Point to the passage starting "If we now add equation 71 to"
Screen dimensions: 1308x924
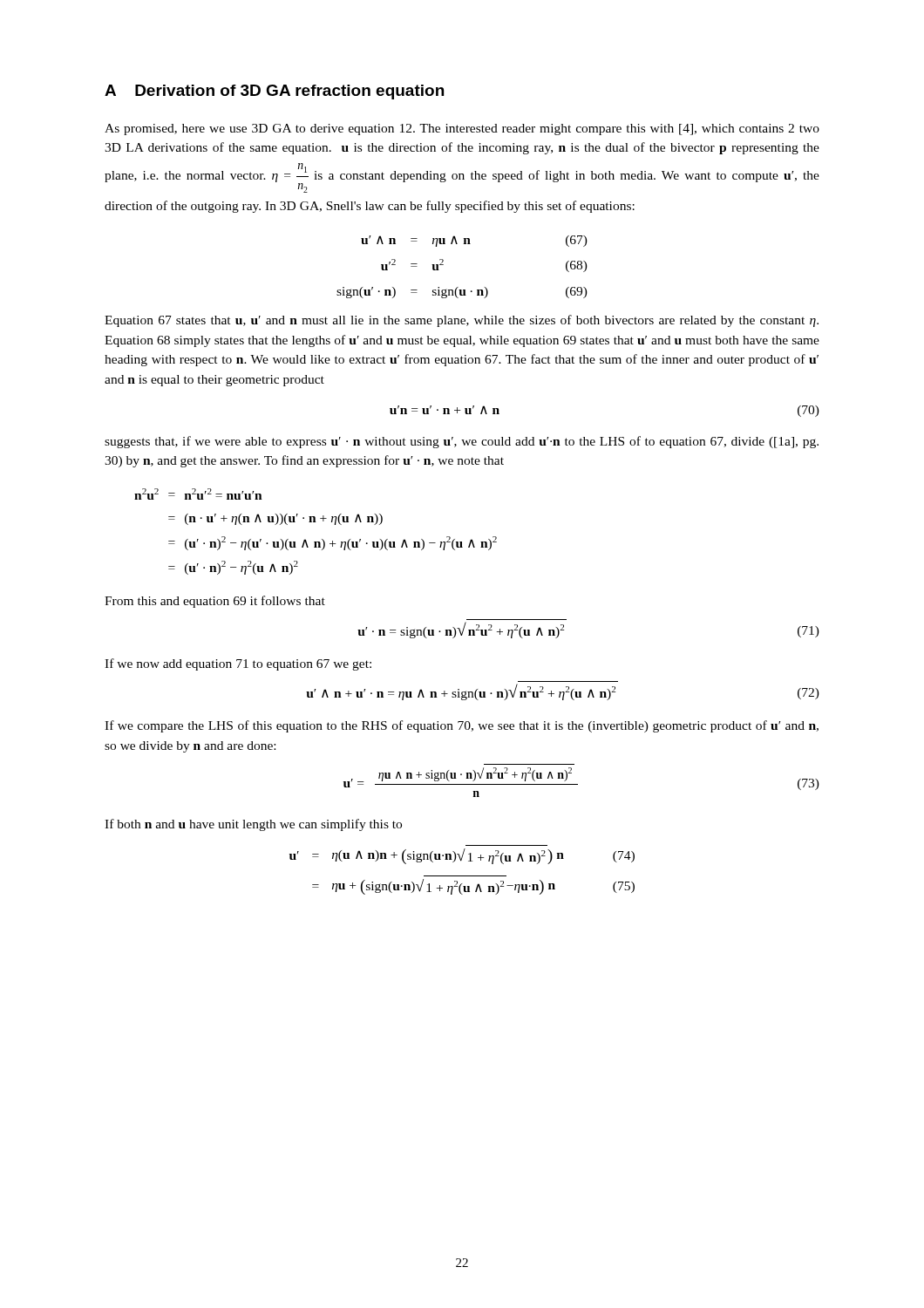[239, 663]
